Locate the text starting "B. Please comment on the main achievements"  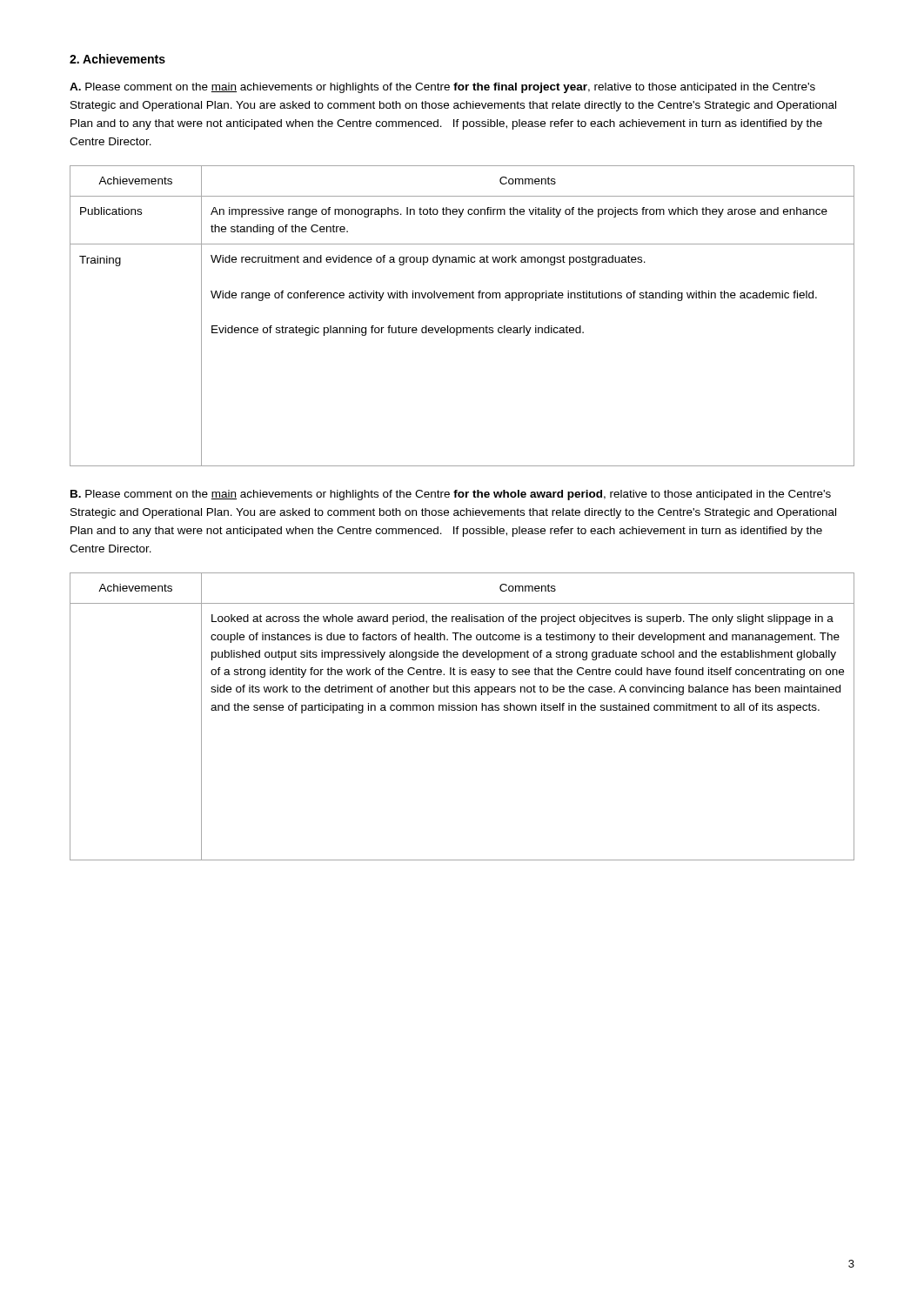tap(453, 521)
